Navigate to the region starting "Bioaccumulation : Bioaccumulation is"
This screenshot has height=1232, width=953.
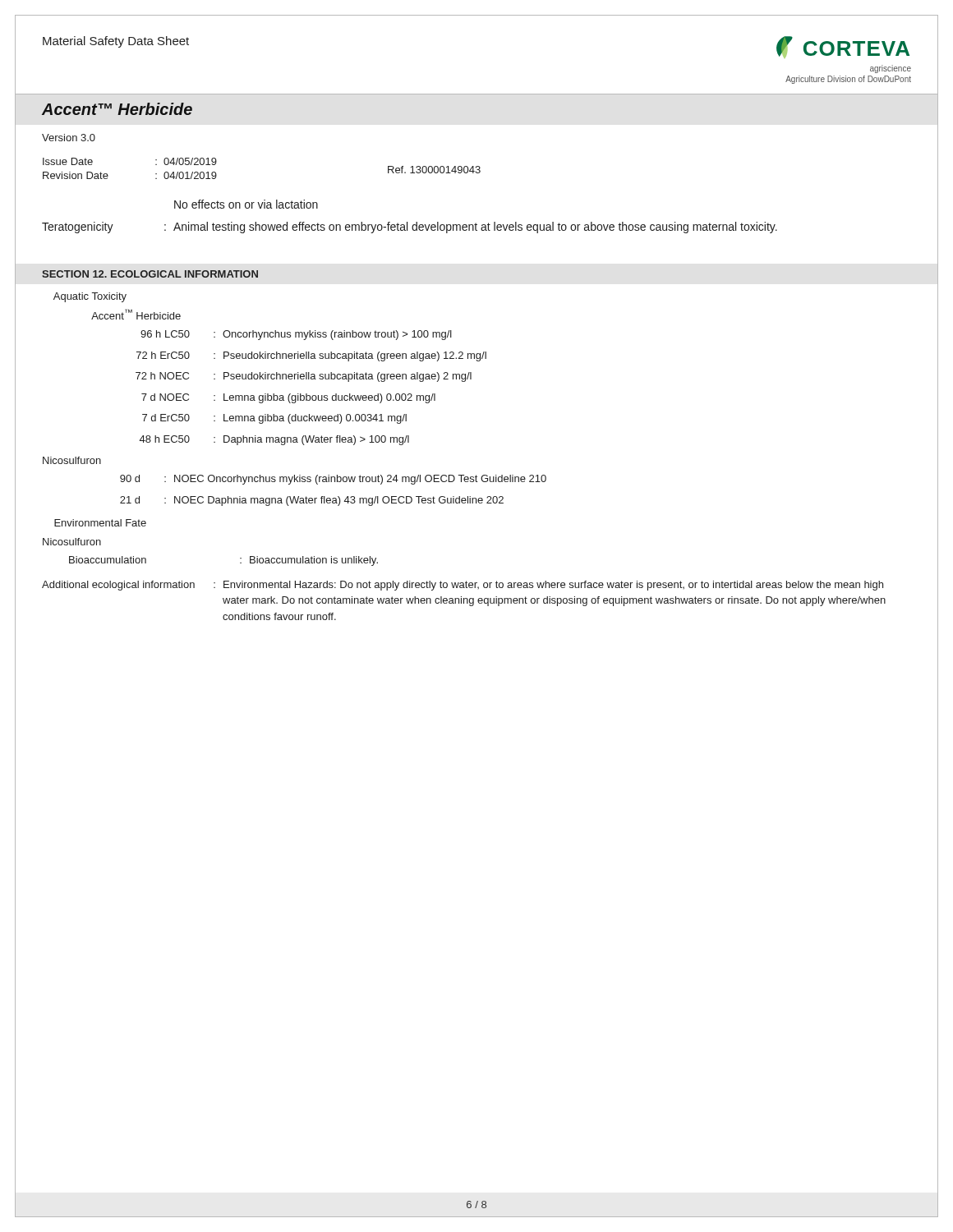(x=110, y=561)
